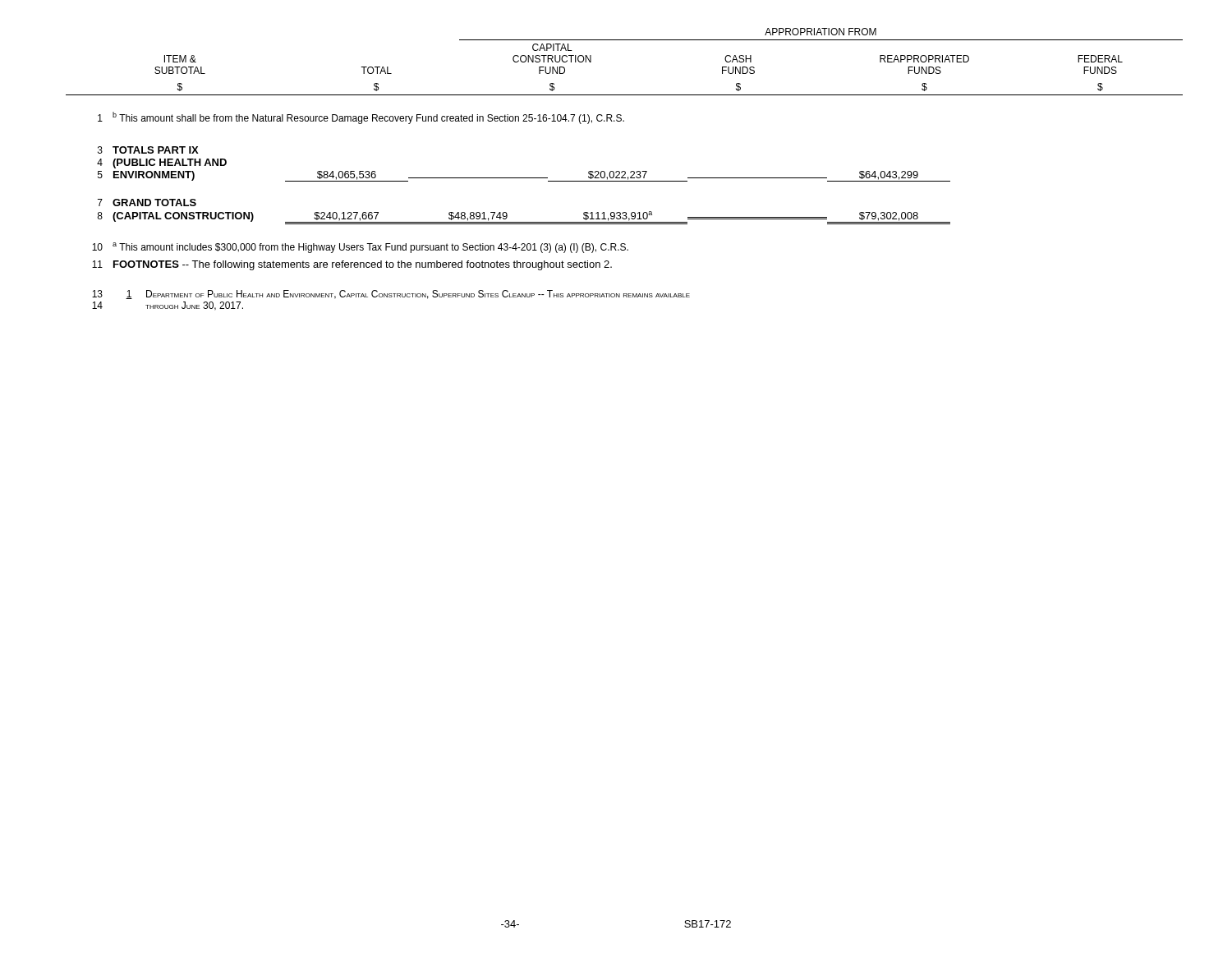Find the table that mentions "(CAPITAL CONSTRUCTION) $240,127,667 $48,891,749"
The height and width of the screenshot is (953, 1232).
click(648, 216)
